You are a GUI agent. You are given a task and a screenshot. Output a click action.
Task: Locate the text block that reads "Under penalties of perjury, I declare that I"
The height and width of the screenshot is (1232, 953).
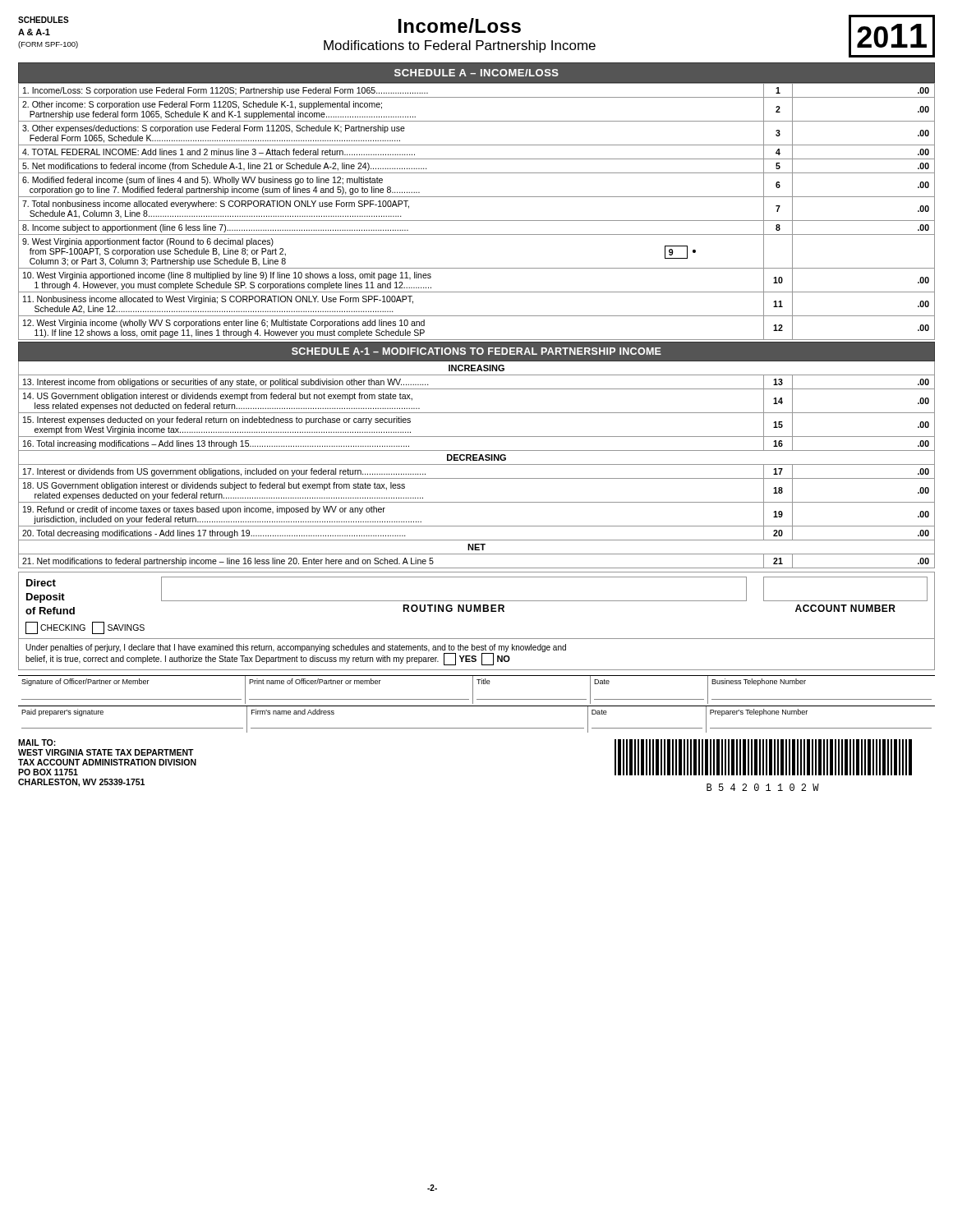476,654
